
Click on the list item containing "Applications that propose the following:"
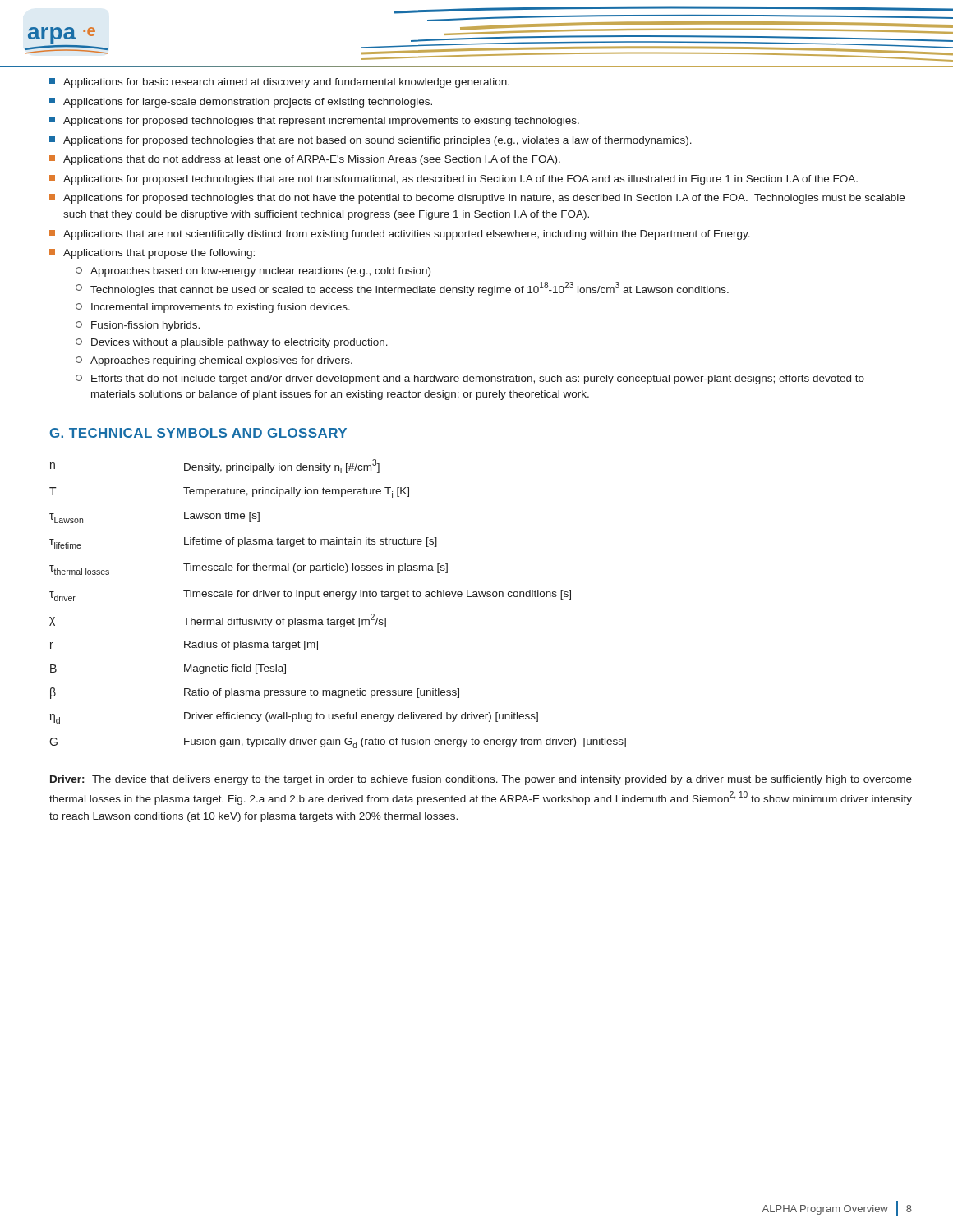pos(152,253)
